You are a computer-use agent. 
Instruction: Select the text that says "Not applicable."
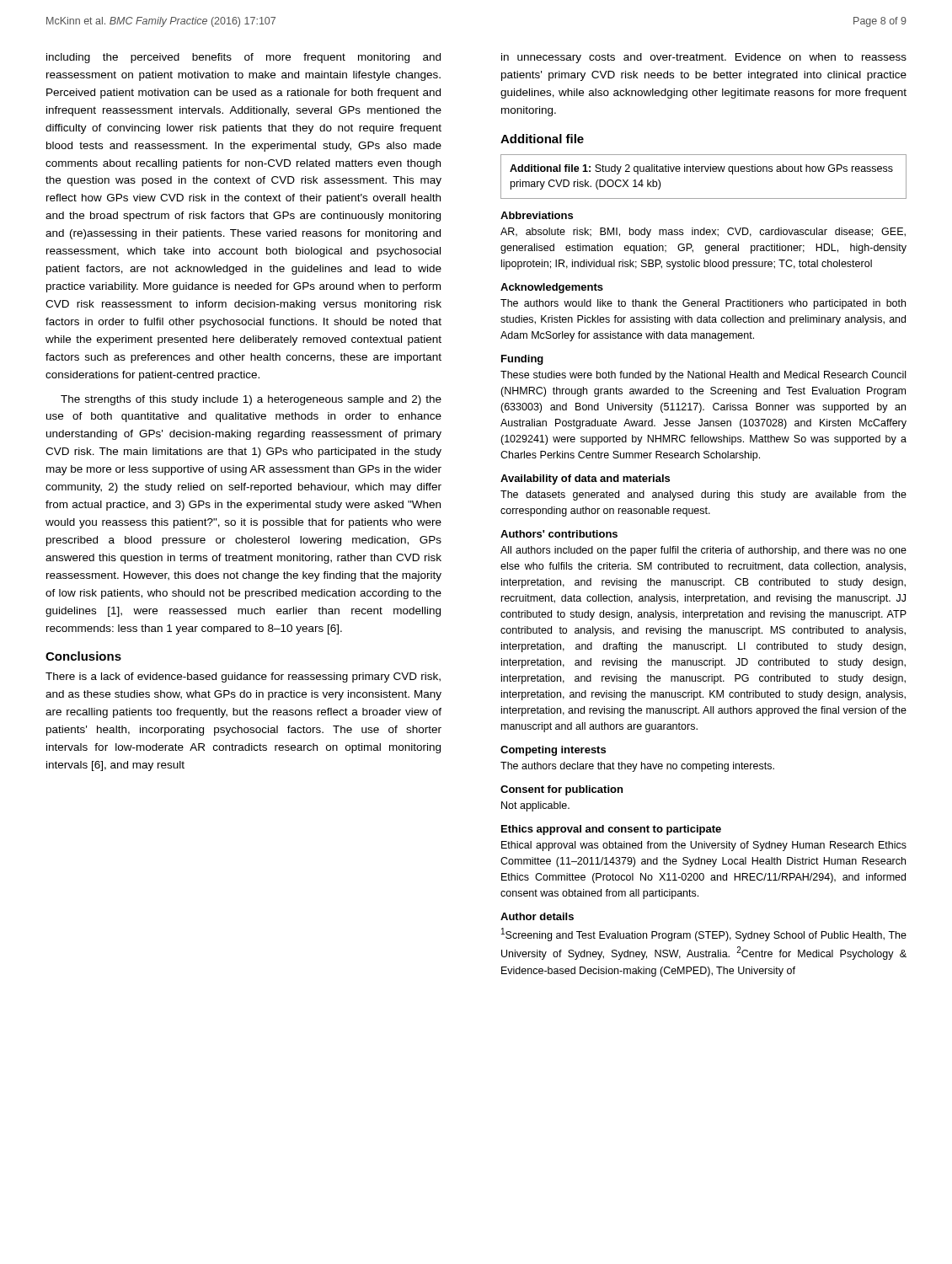tap(535, 806)
